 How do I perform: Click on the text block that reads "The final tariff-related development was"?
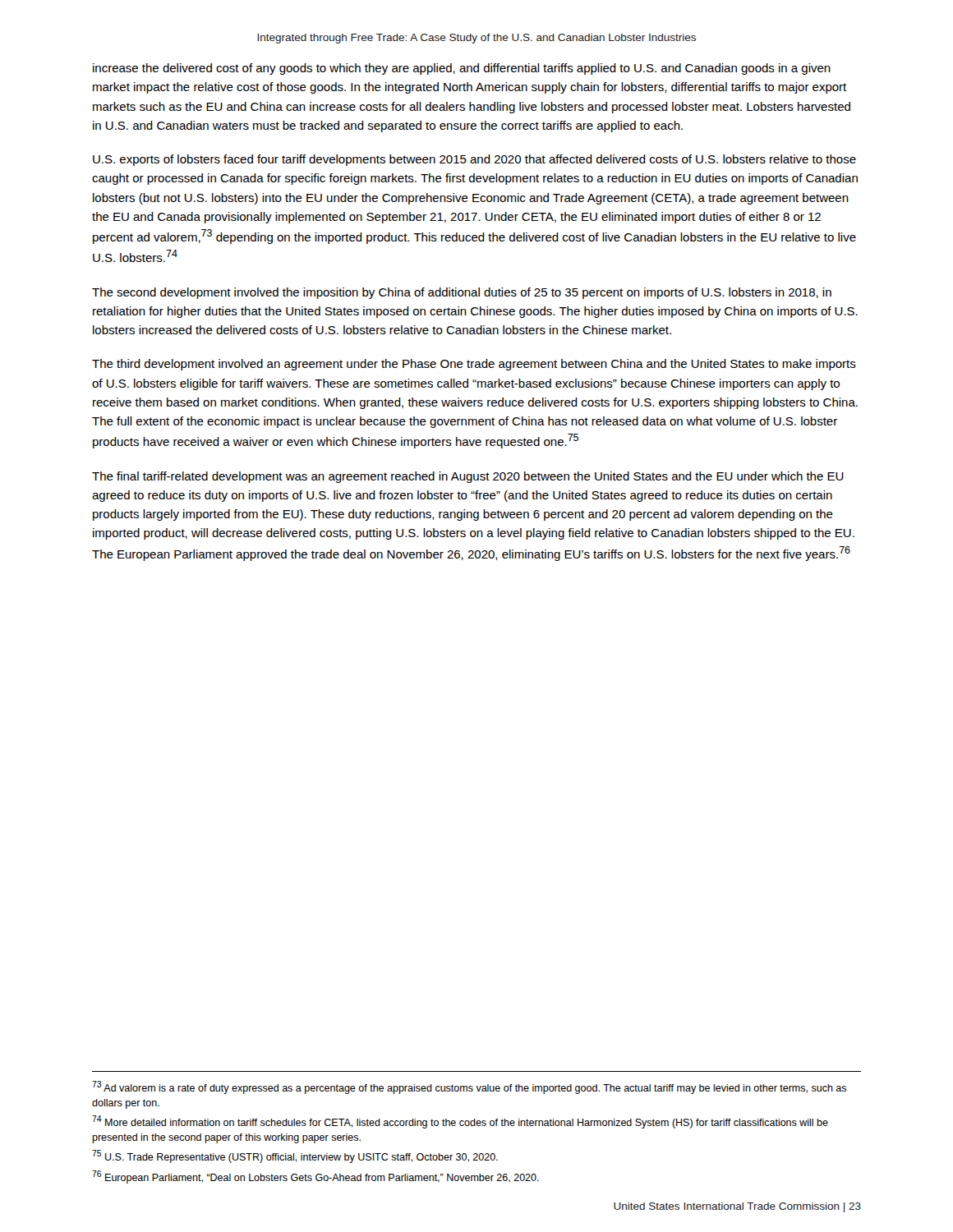coord(476,515)
